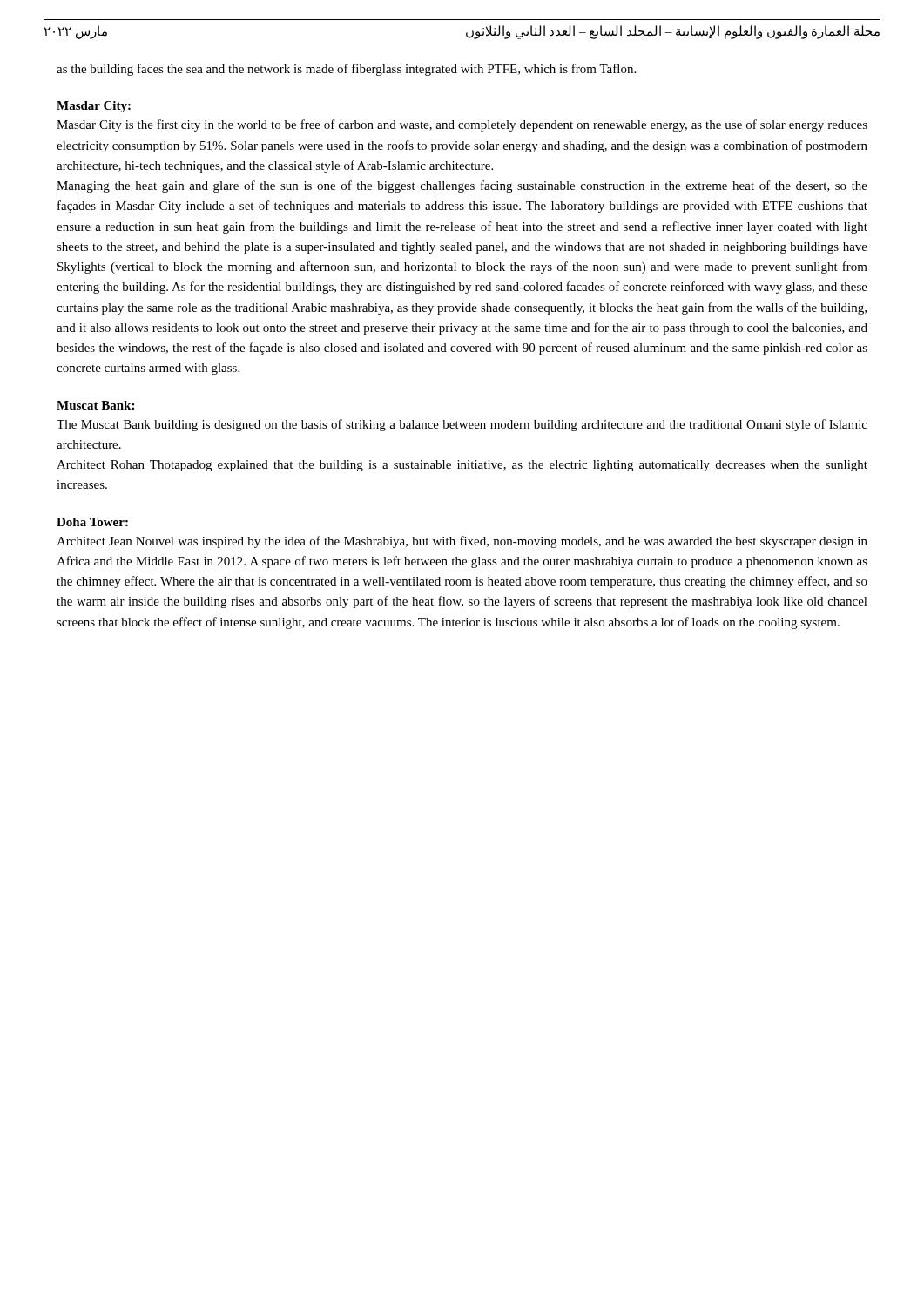
Task: Click where it says "Muscat Bank:"
Action: pyautogui.click(x=96, y=405)
